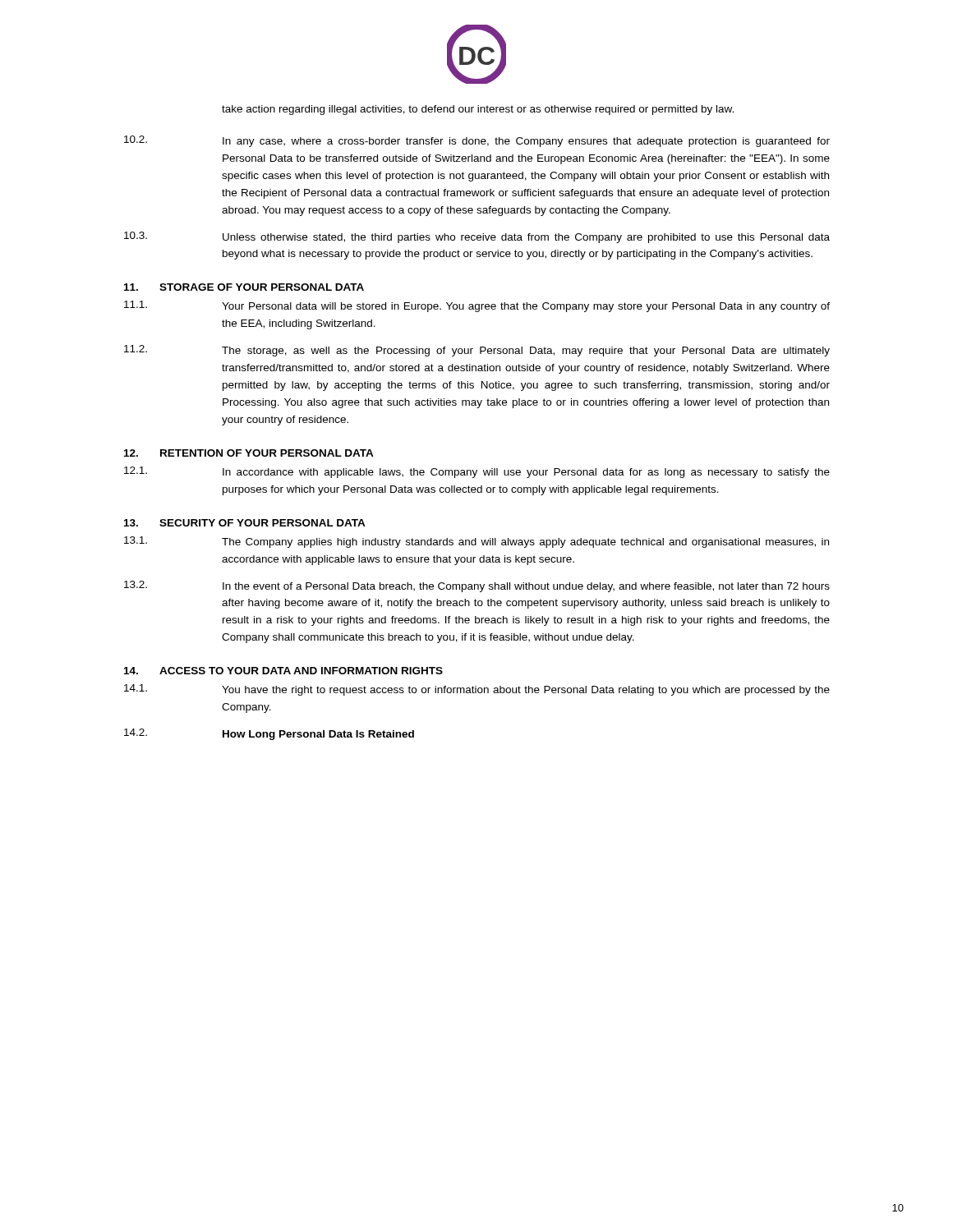
Task: Point to the passage starting "14.2. How Long Personal Data Is Retained"
Action: point(269,734)
